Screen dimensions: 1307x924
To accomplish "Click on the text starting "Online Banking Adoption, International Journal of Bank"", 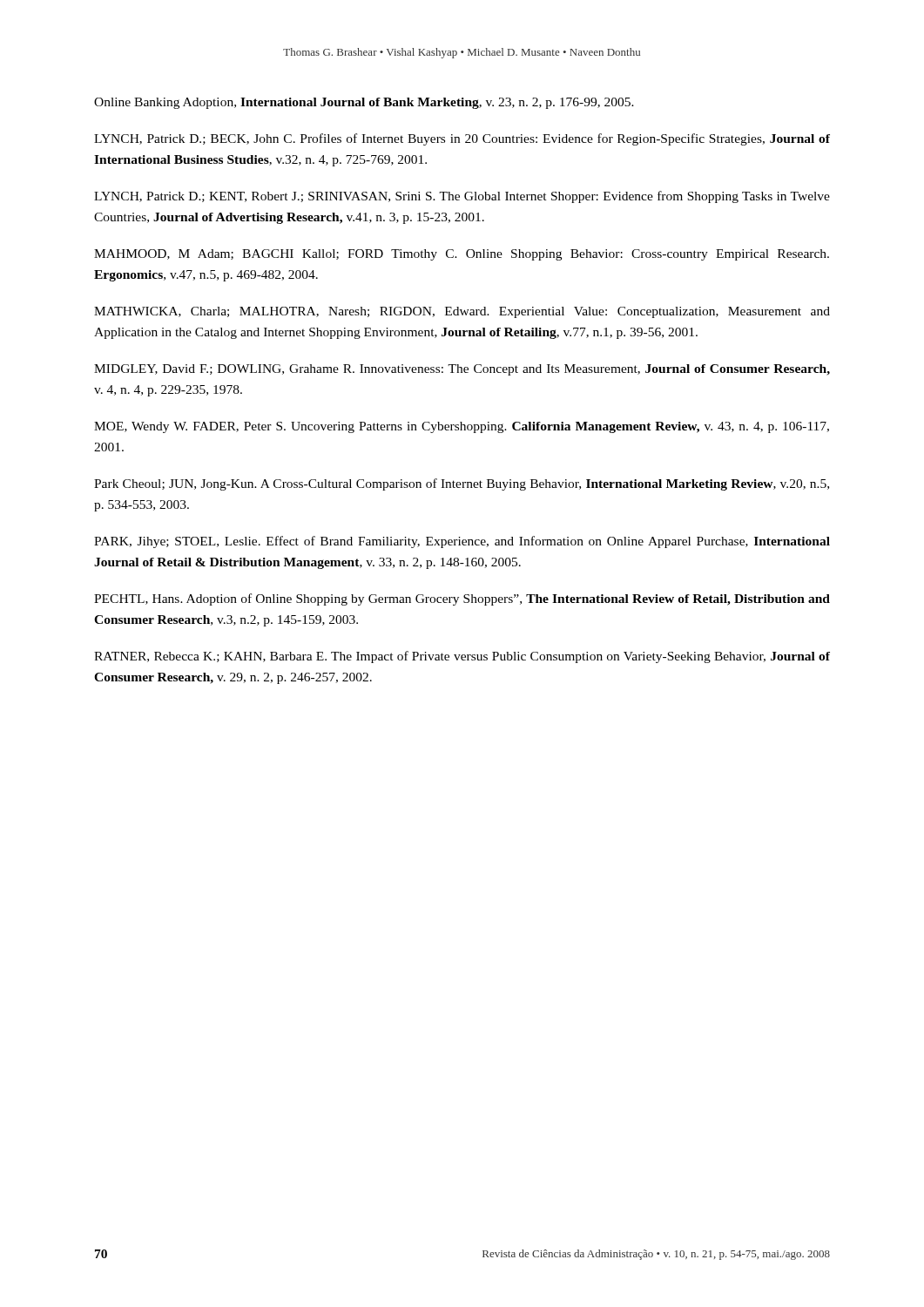I will pos(364,101).
